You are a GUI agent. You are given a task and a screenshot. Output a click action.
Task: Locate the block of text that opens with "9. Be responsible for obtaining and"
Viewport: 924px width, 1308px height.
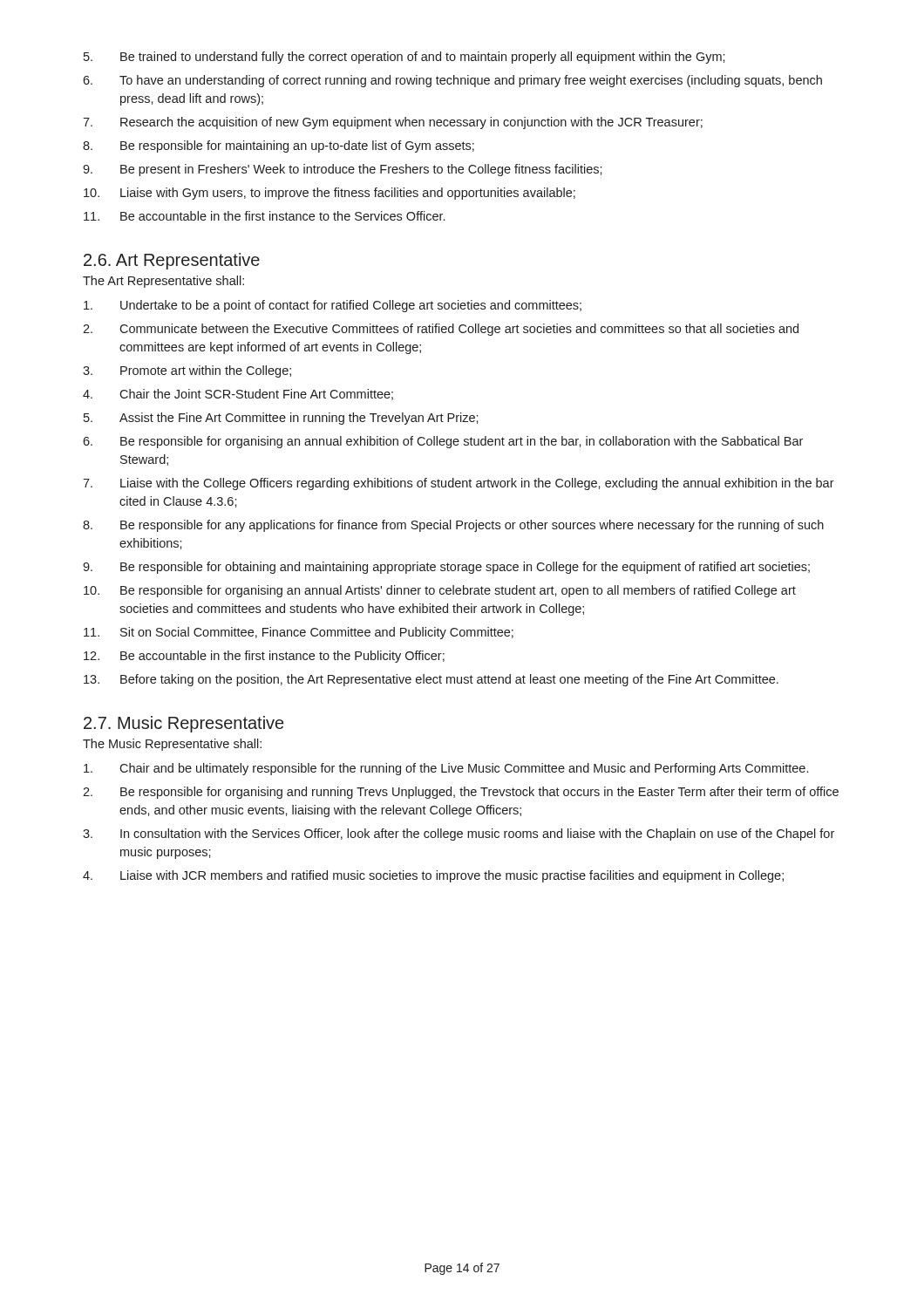click(462, 568)
